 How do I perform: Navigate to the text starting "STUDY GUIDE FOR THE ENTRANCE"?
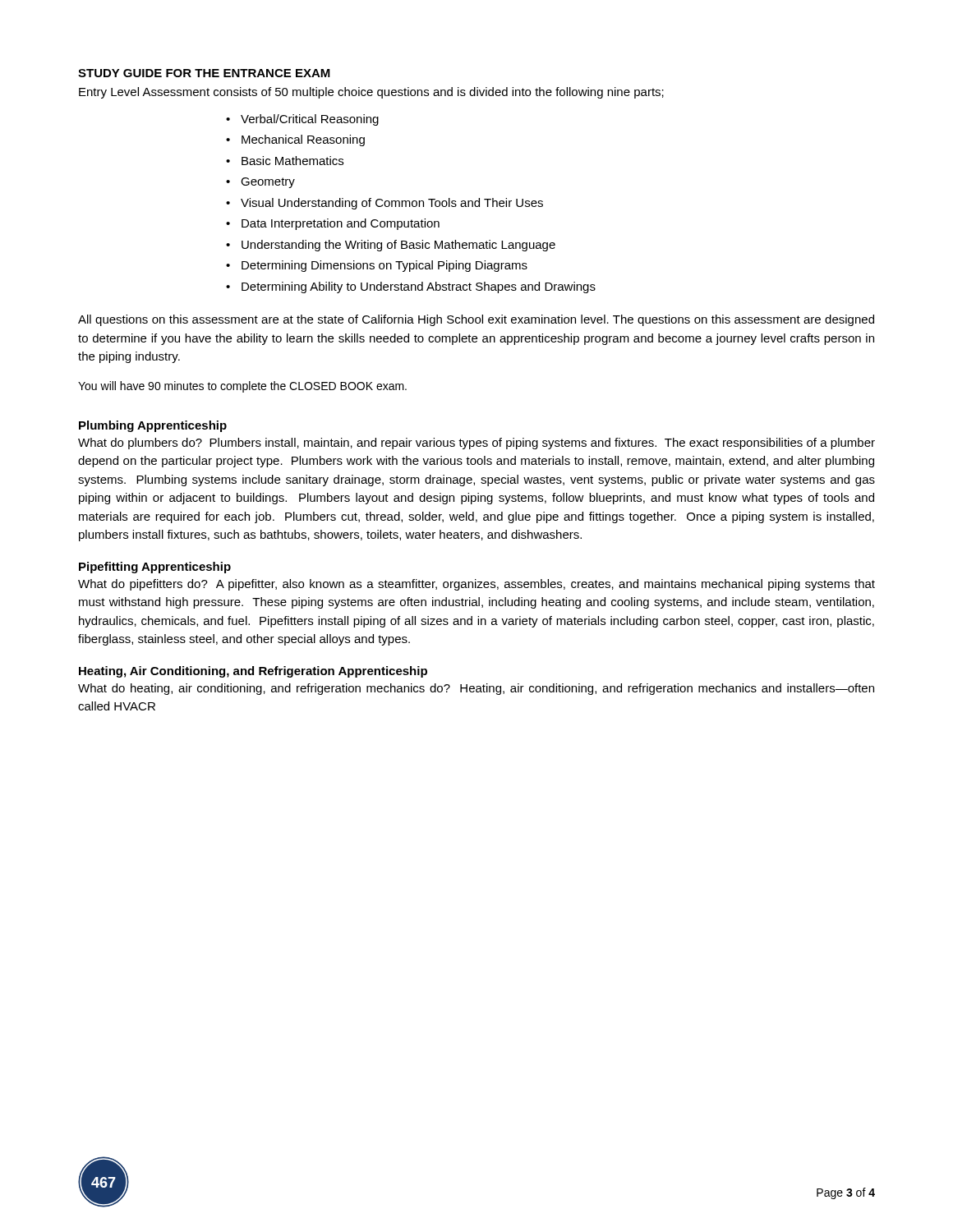click(204, 73)
